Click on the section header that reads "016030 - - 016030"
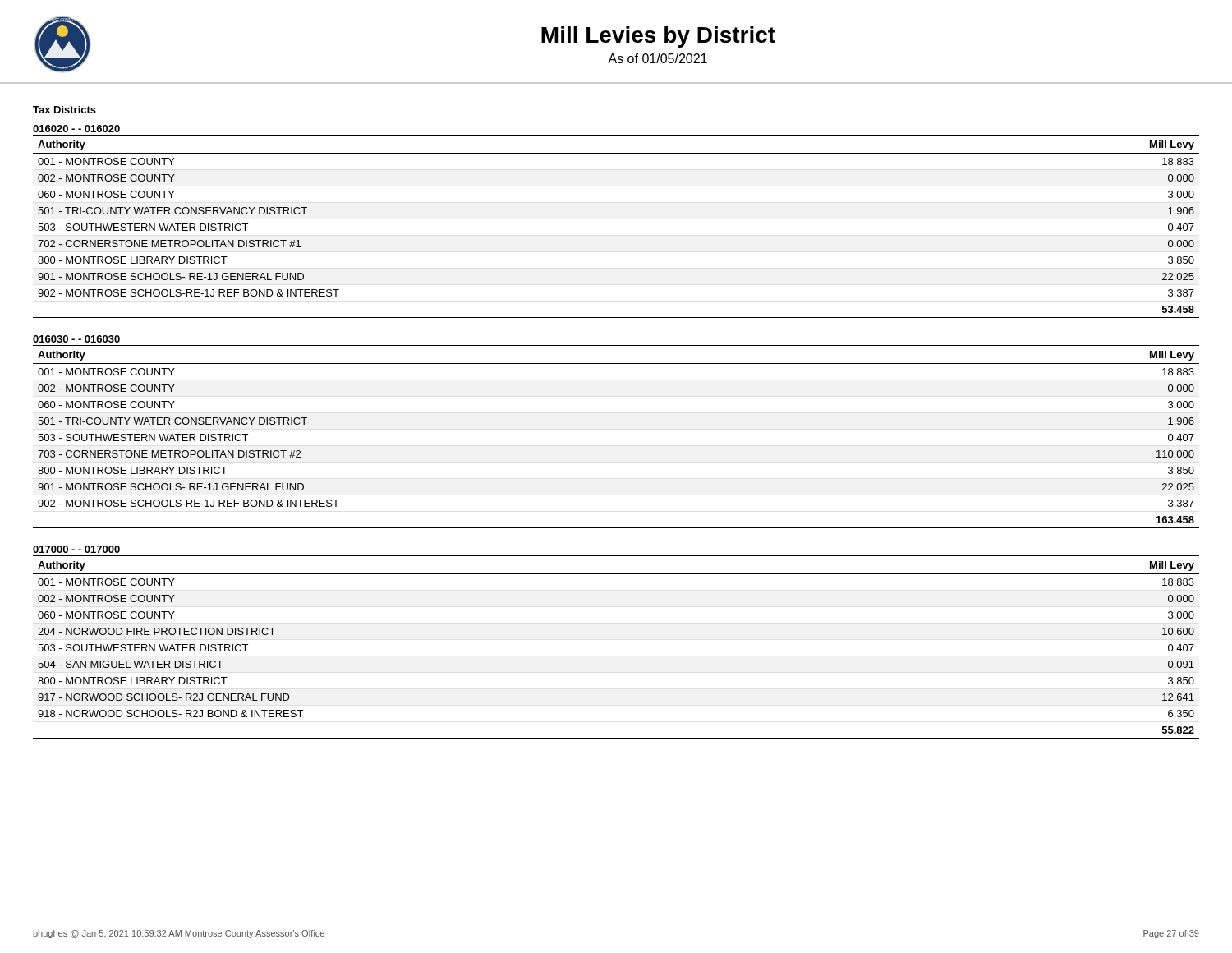Viewport: 1232px width, 953px height. [x=77, y=339]
